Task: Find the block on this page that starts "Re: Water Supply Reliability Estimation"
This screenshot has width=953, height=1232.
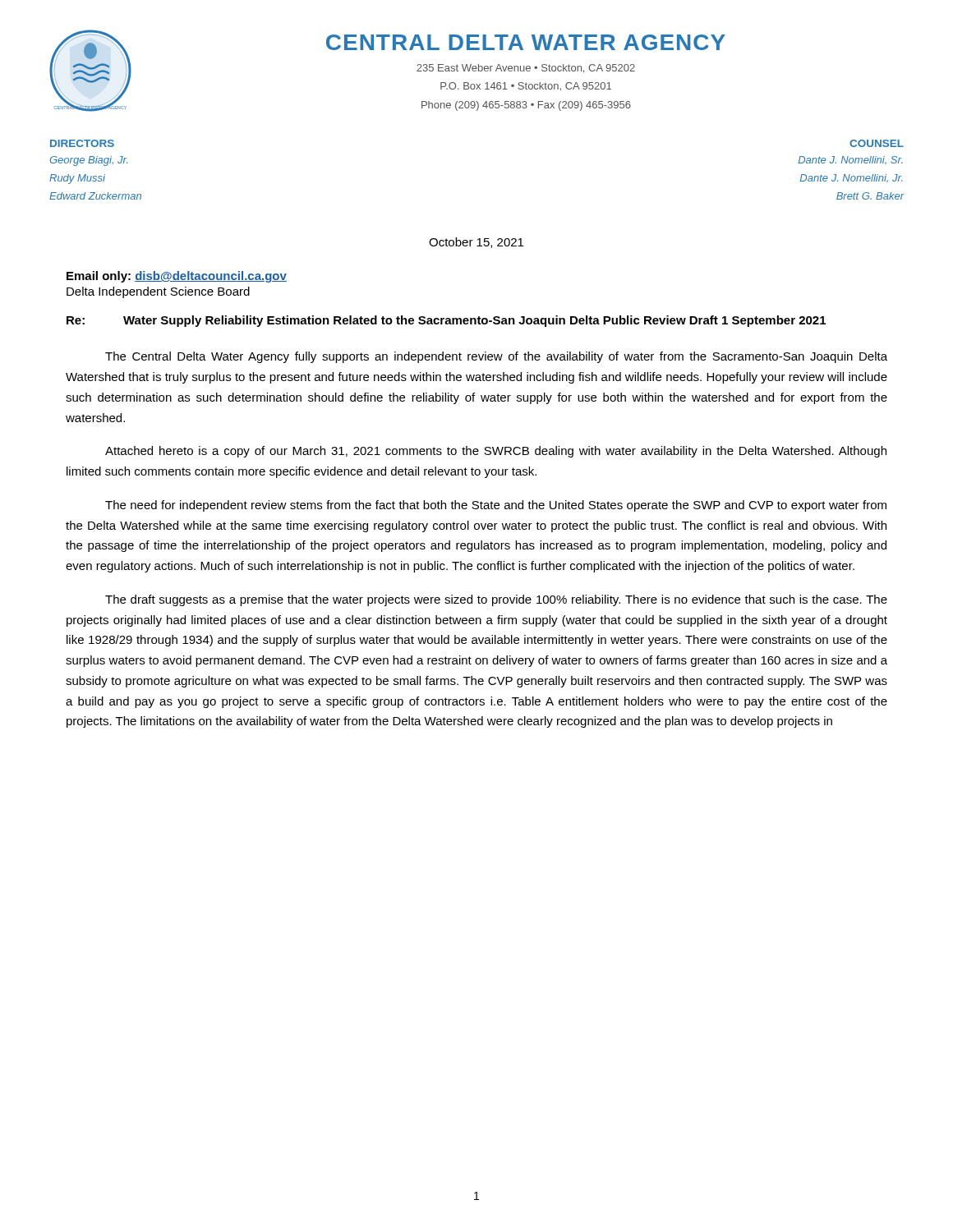Action: click(476, 320)
